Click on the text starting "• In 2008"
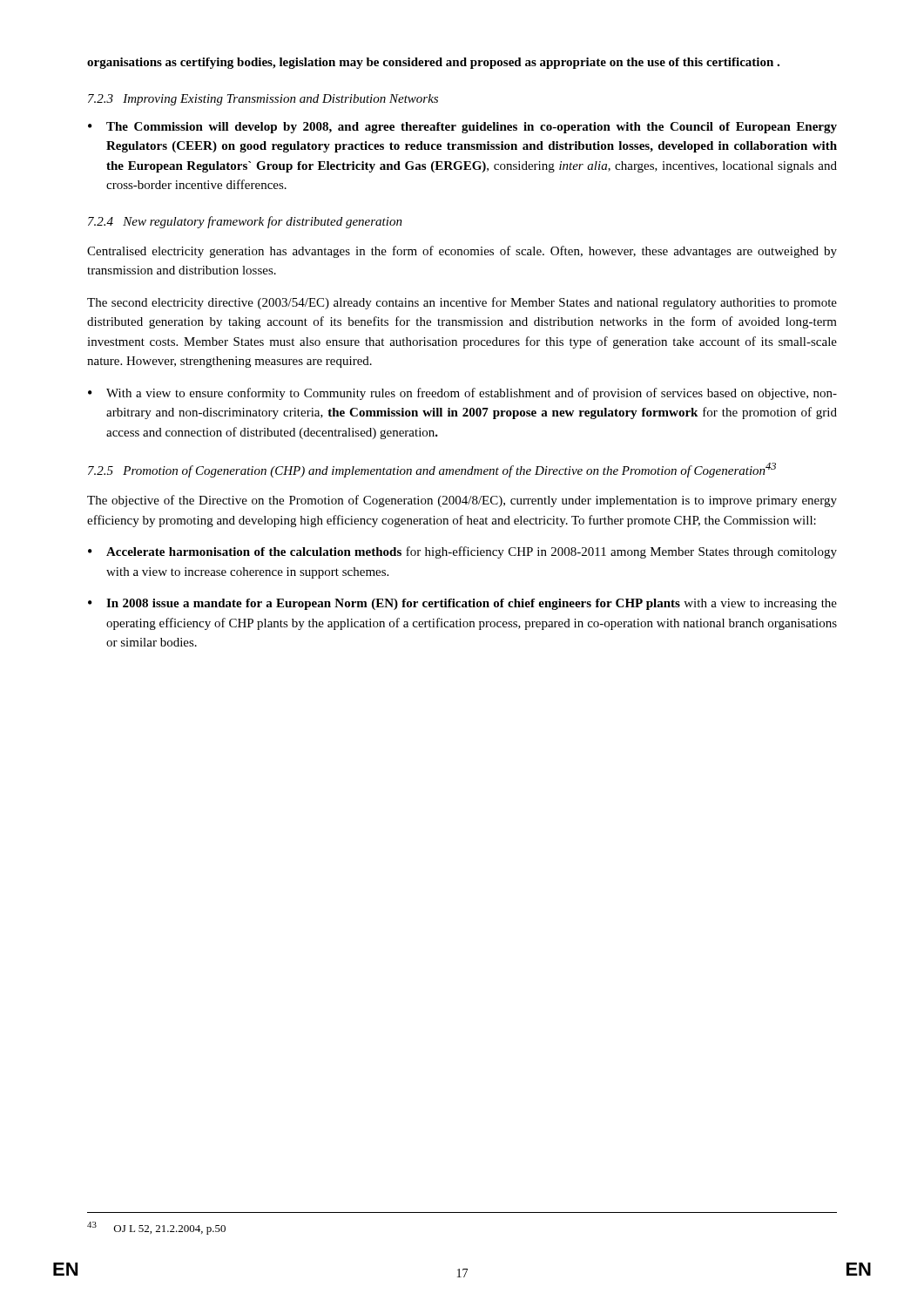The width and height of the screenshot is (924, 1307). tap(462, 623)
